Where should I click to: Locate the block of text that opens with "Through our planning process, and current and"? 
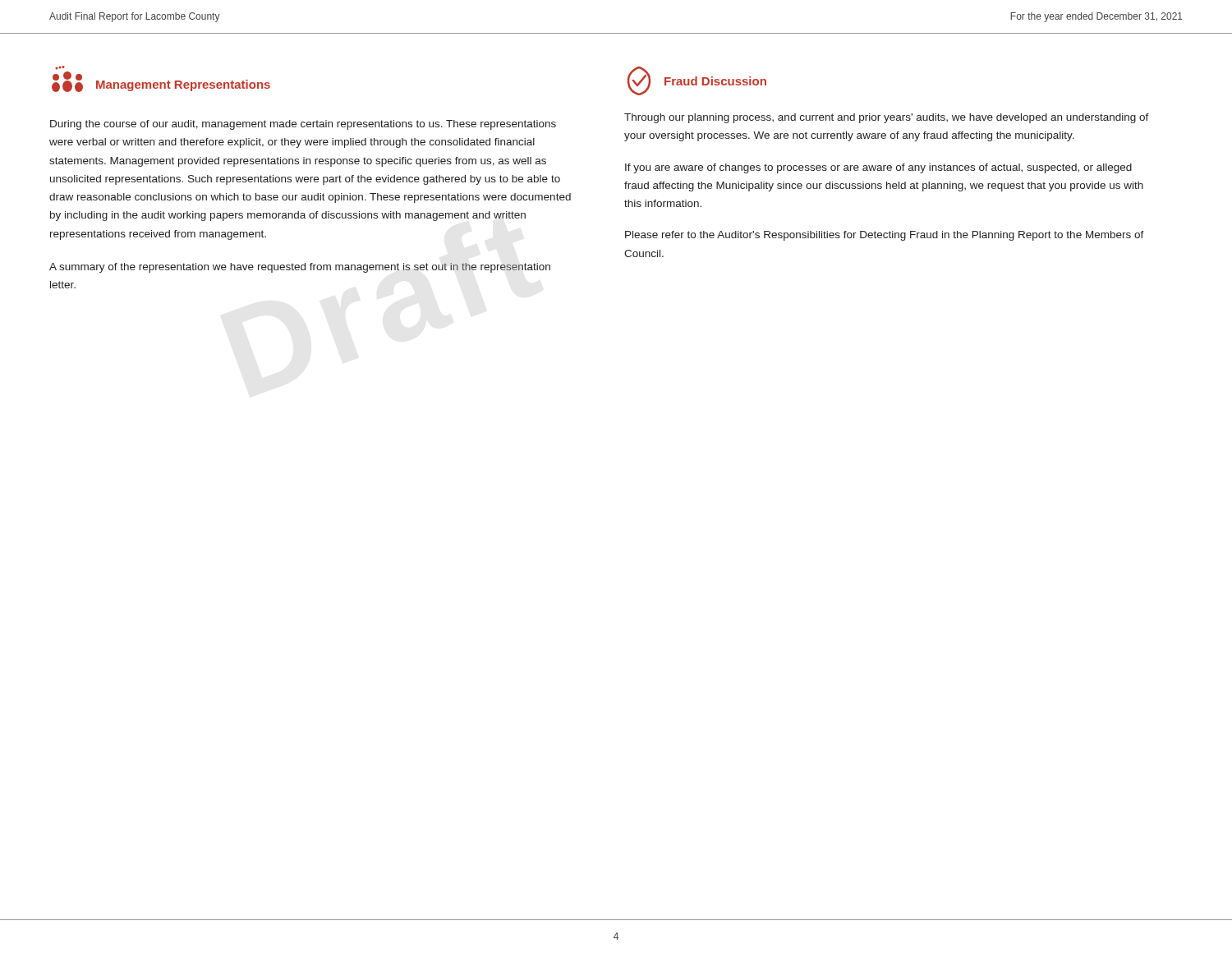[886, 126]
